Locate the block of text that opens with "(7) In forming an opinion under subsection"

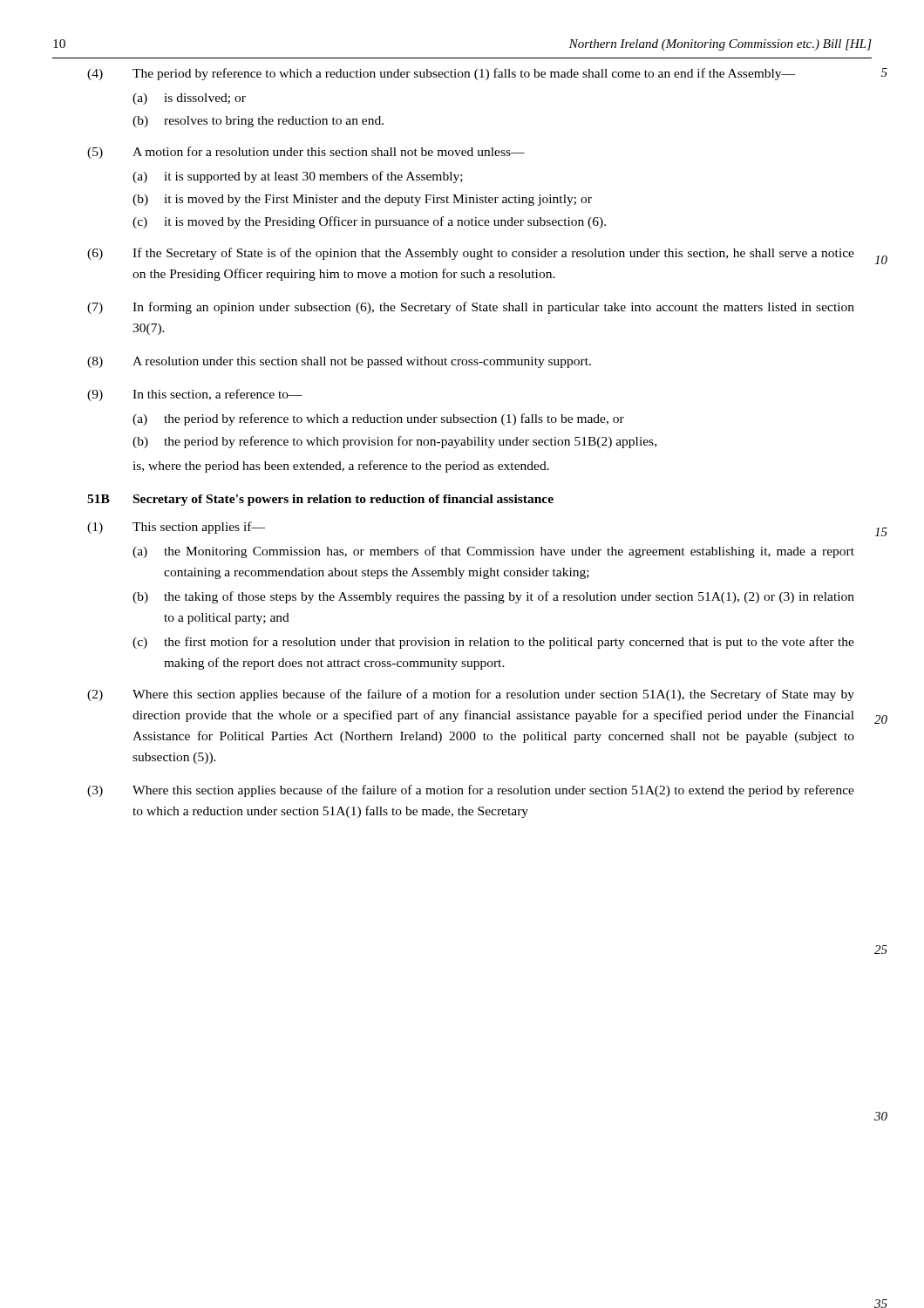click(x=471, y=319)
